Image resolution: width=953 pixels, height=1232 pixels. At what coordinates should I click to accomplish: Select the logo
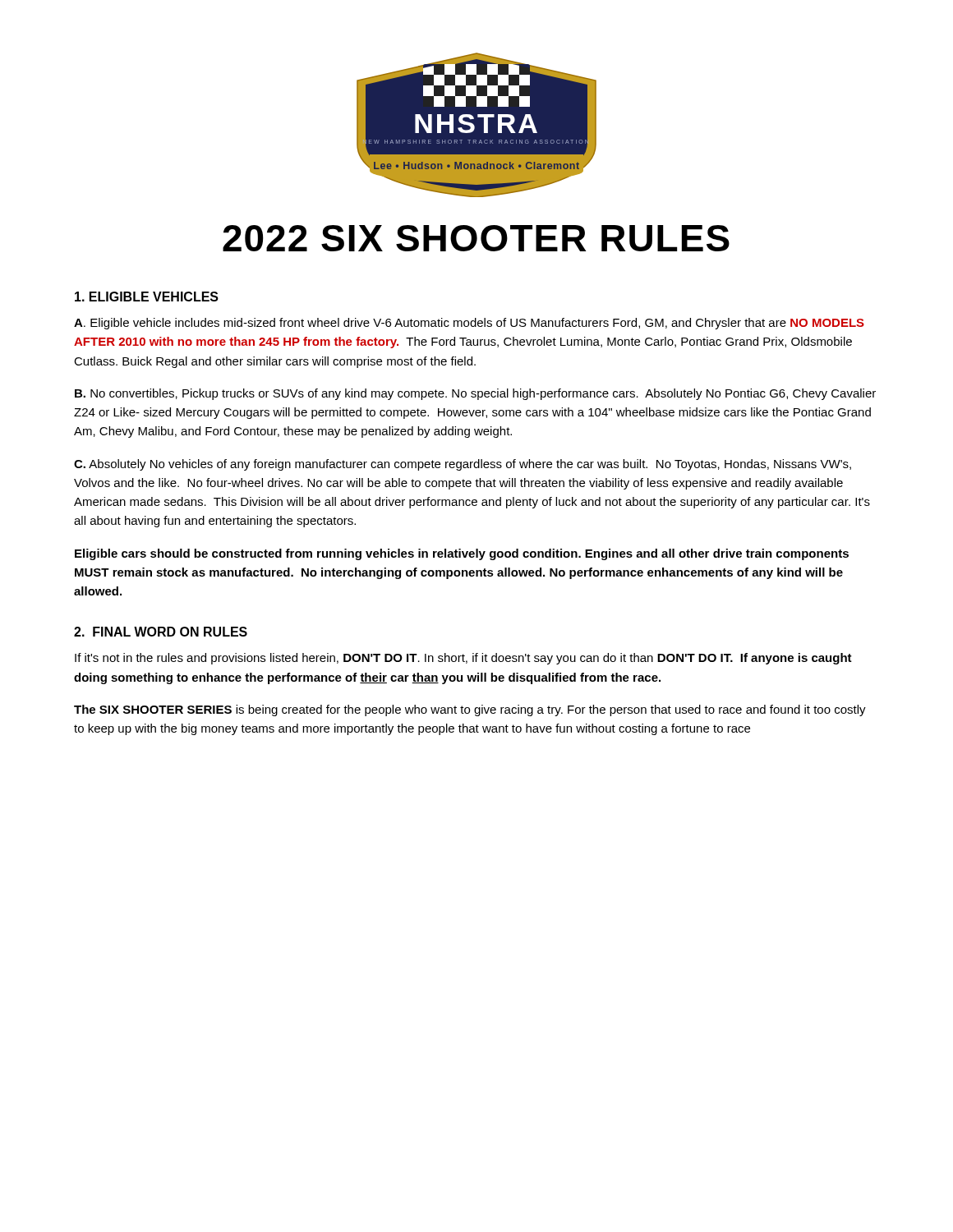pos(476,124)
